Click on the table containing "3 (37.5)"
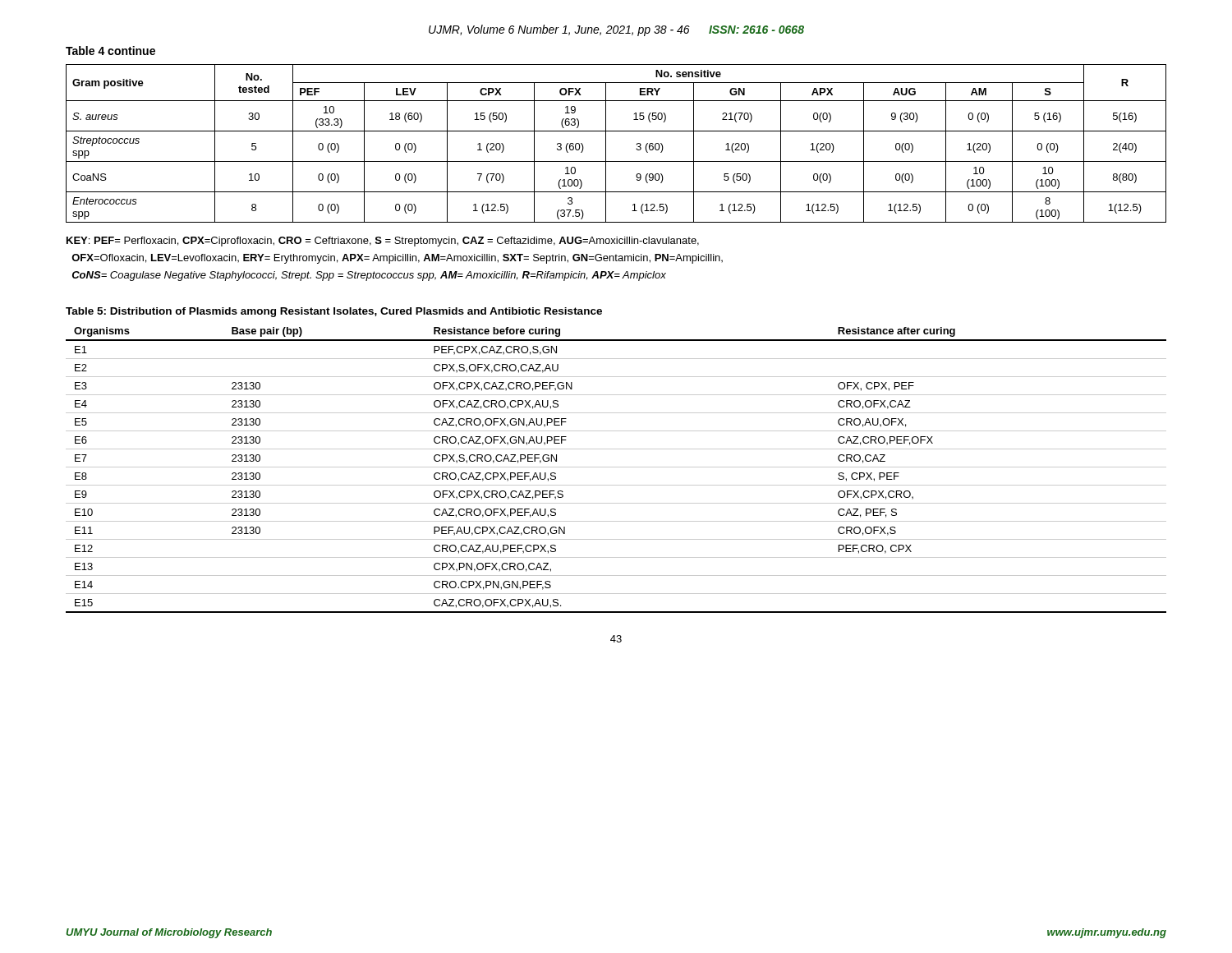The width and height of the screenshot is (1232, 953). coord(616,143)
